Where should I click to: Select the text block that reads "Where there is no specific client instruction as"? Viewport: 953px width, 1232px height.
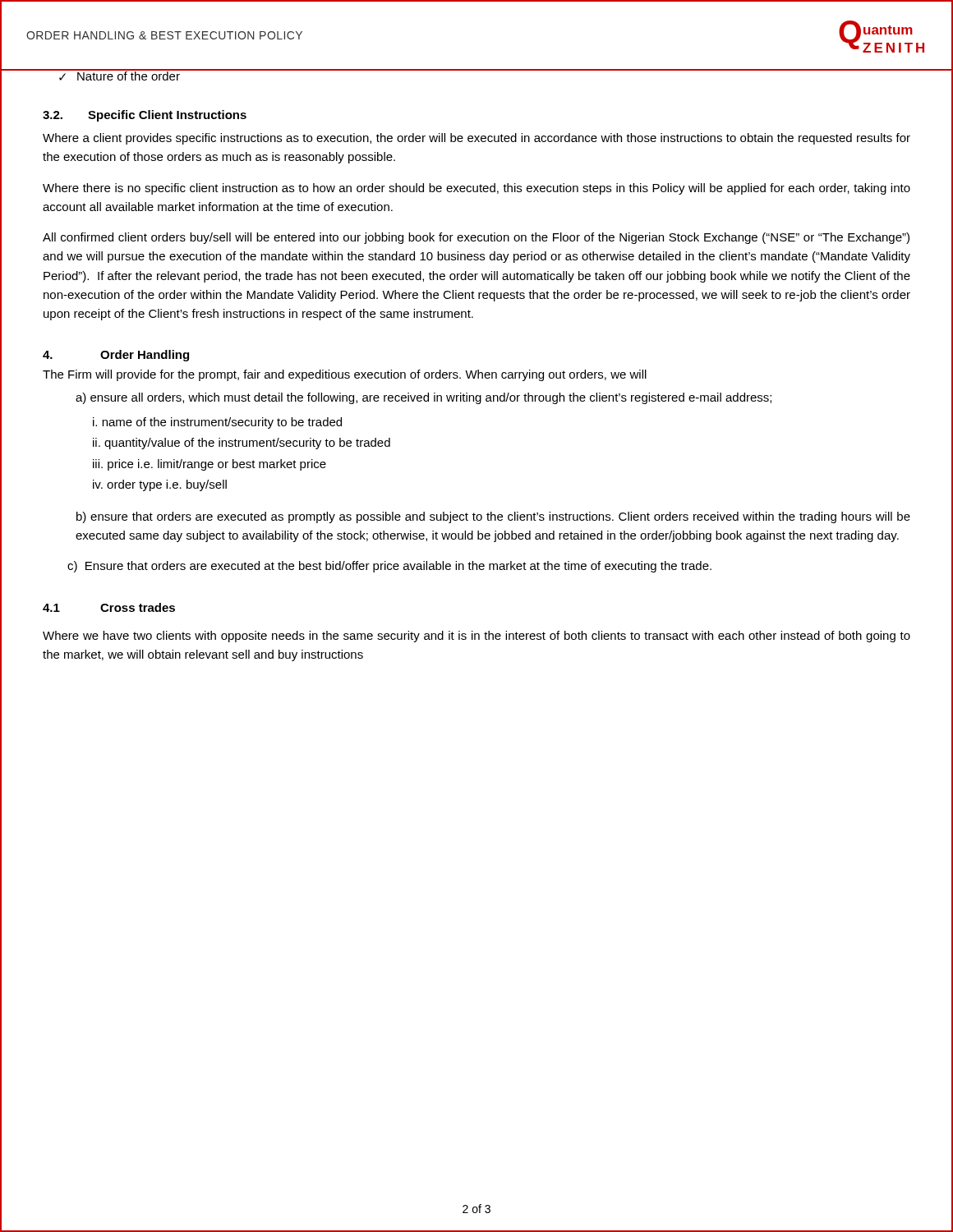476,197
